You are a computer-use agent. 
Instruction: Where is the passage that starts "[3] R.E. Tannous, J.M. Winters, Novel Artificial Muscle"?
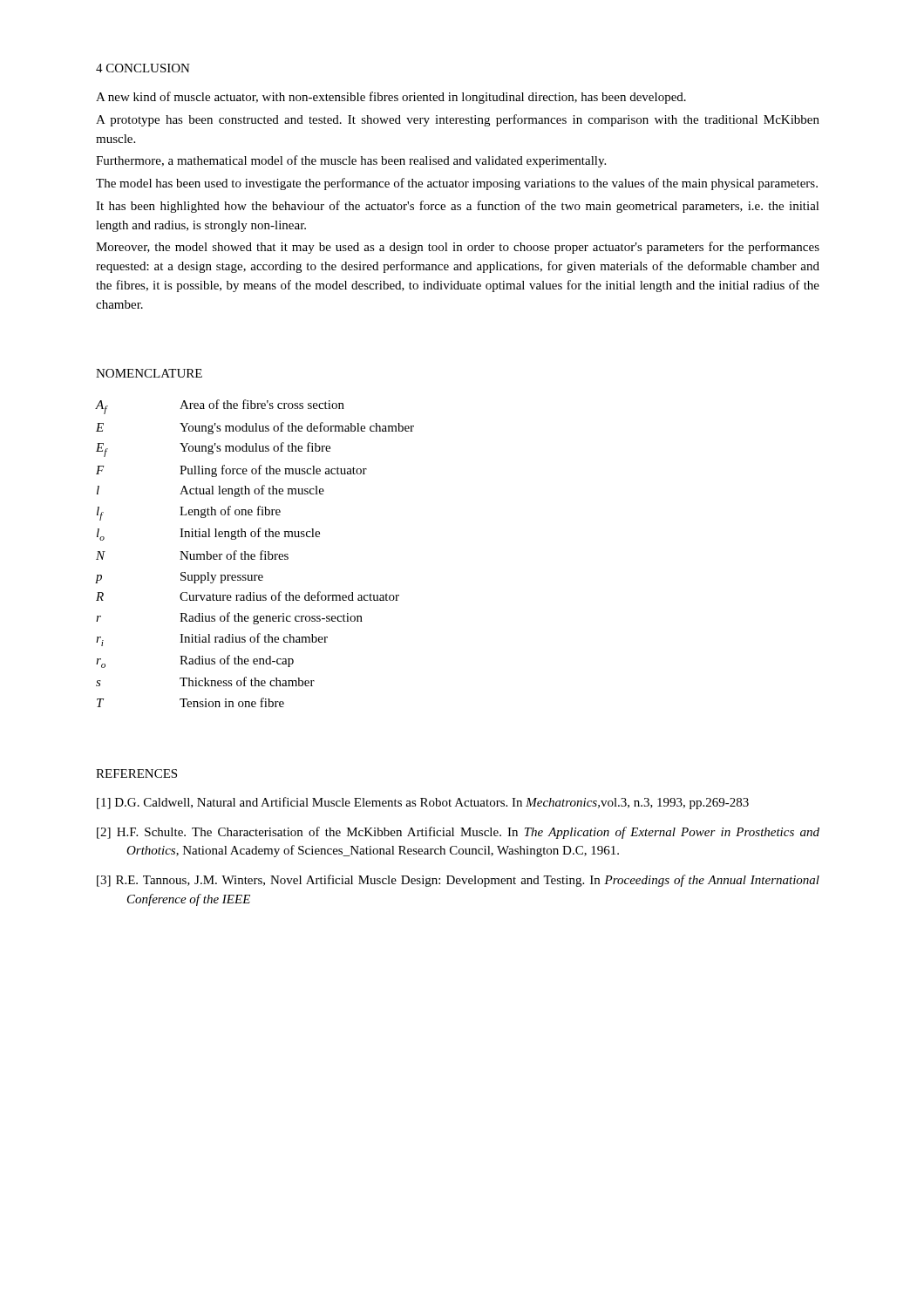tap(458, 889)
